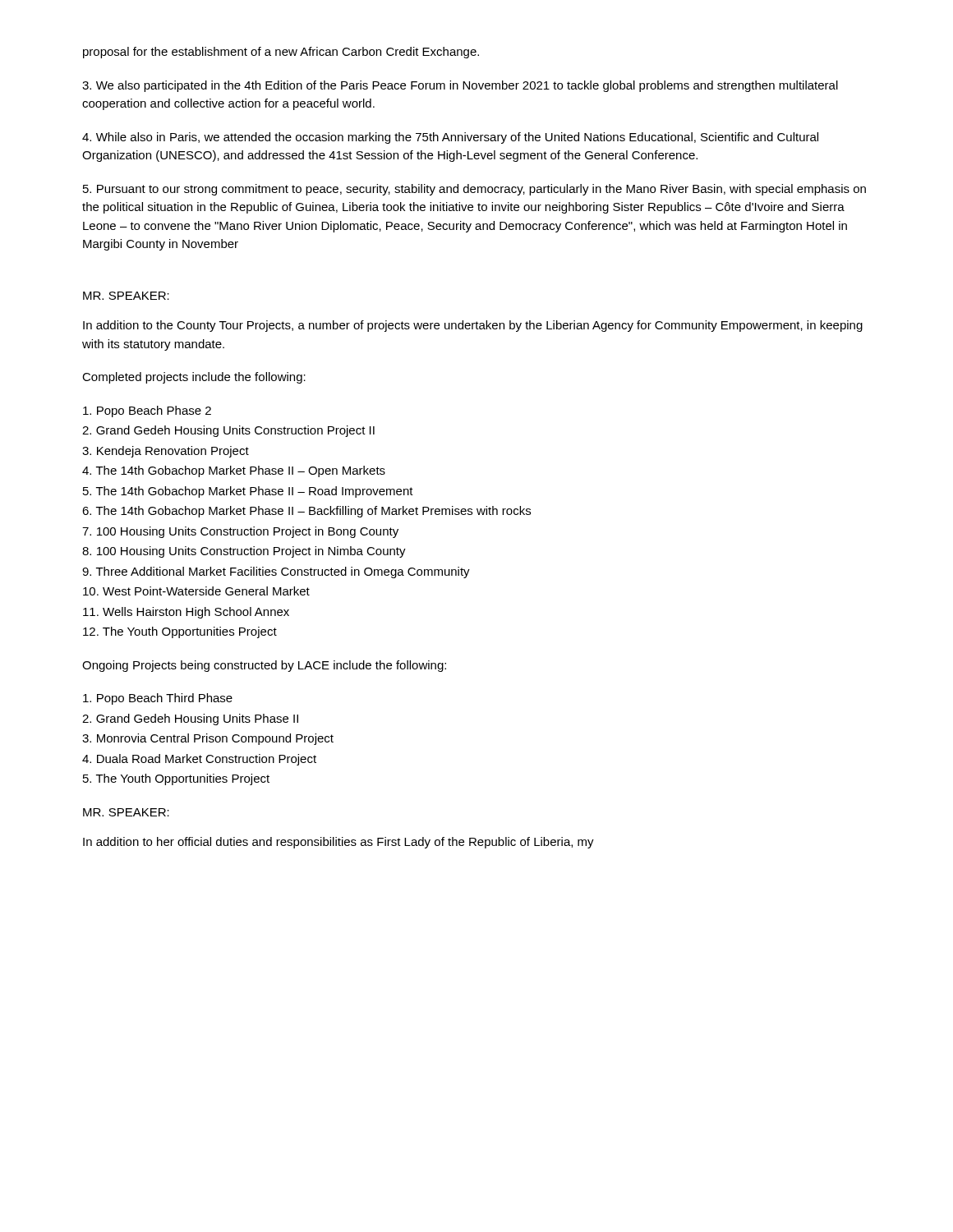The height and width of the screenshot is (1232, 953).
Task: Click on the region starting "Popo Beach Phase 2"
Action: 147,410
